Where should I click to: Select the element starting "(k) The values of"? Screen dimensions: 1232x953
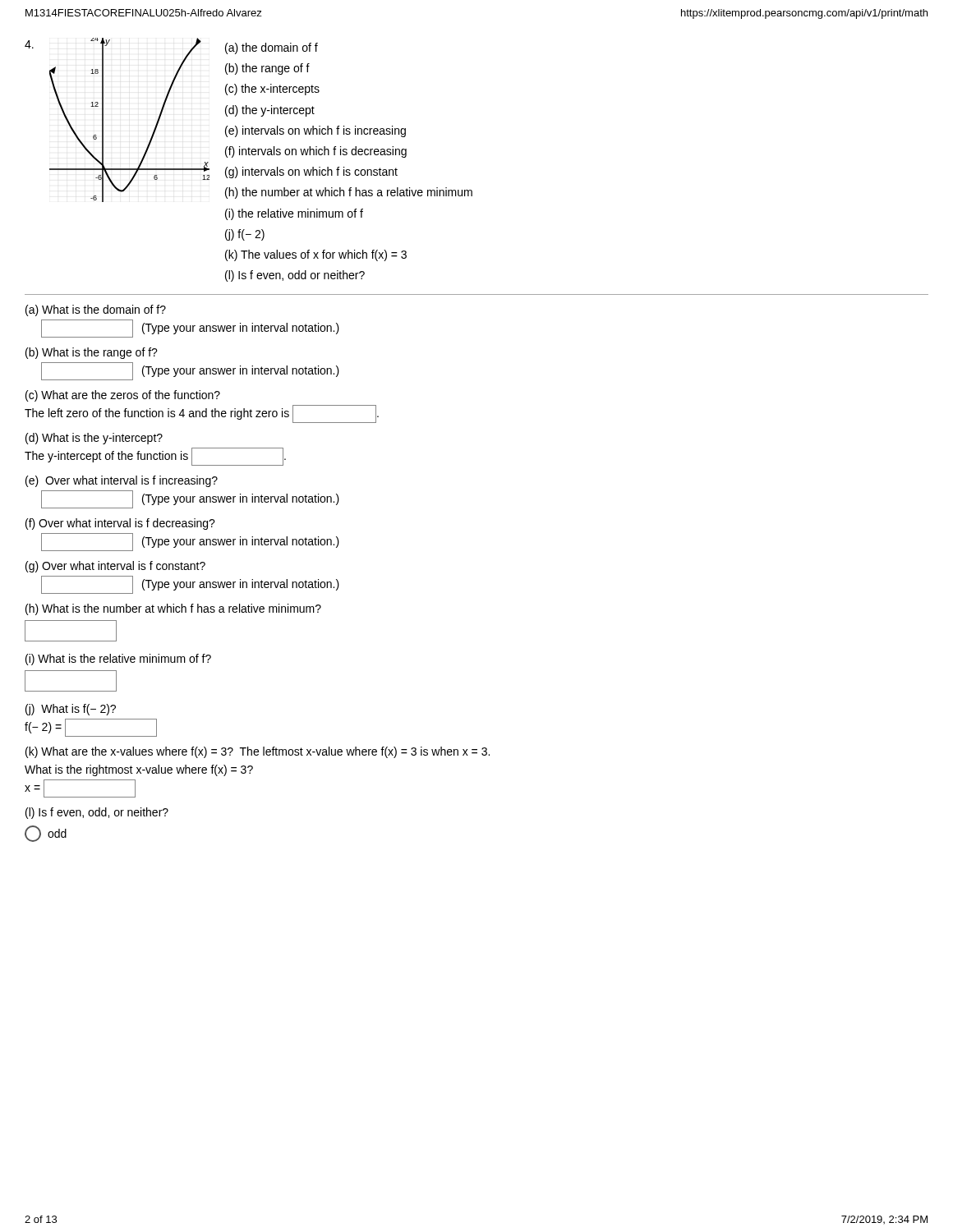pos(316,254)
